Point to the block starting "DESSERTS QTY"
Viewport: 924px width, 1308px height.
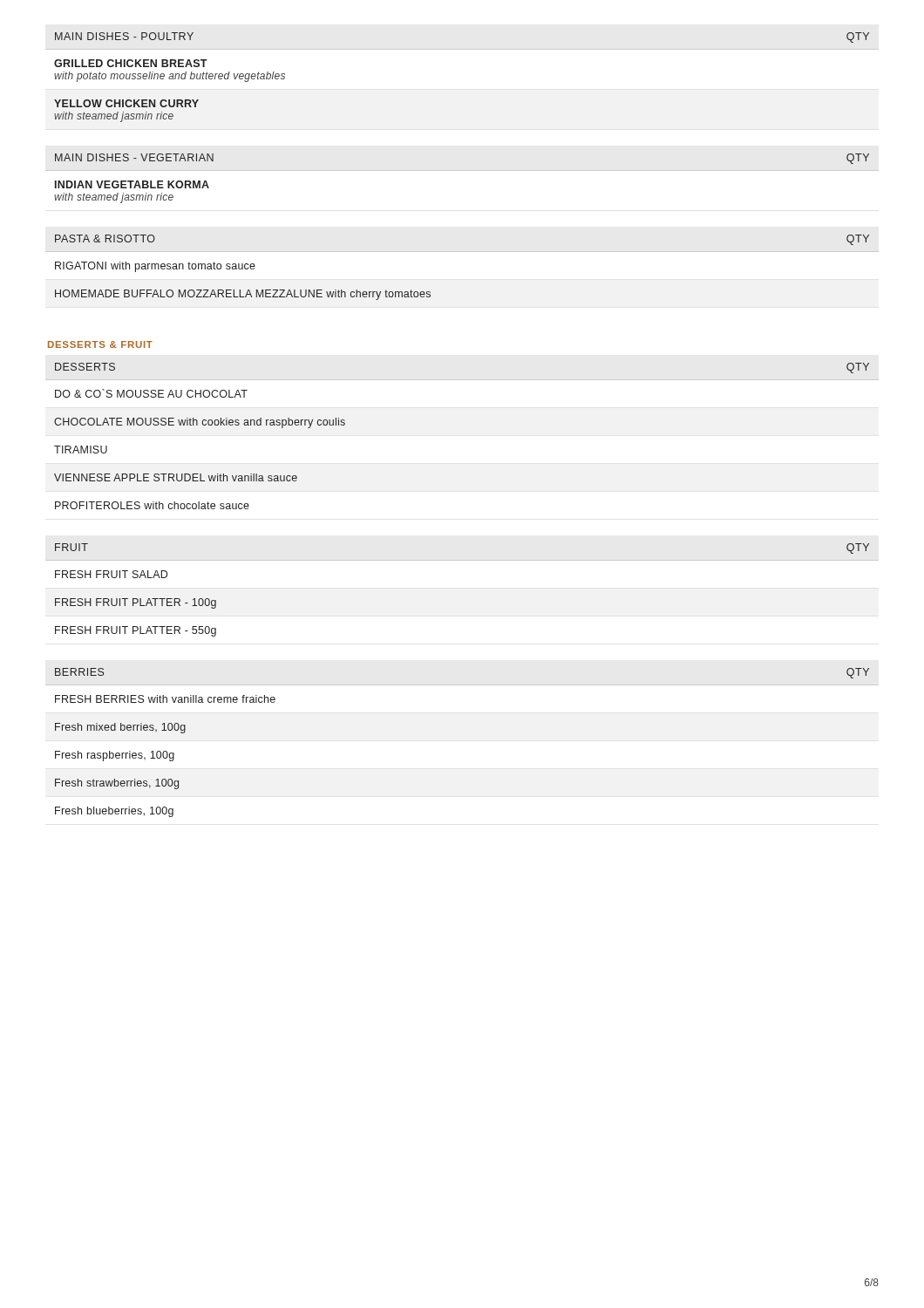click(x=82, y=367)
